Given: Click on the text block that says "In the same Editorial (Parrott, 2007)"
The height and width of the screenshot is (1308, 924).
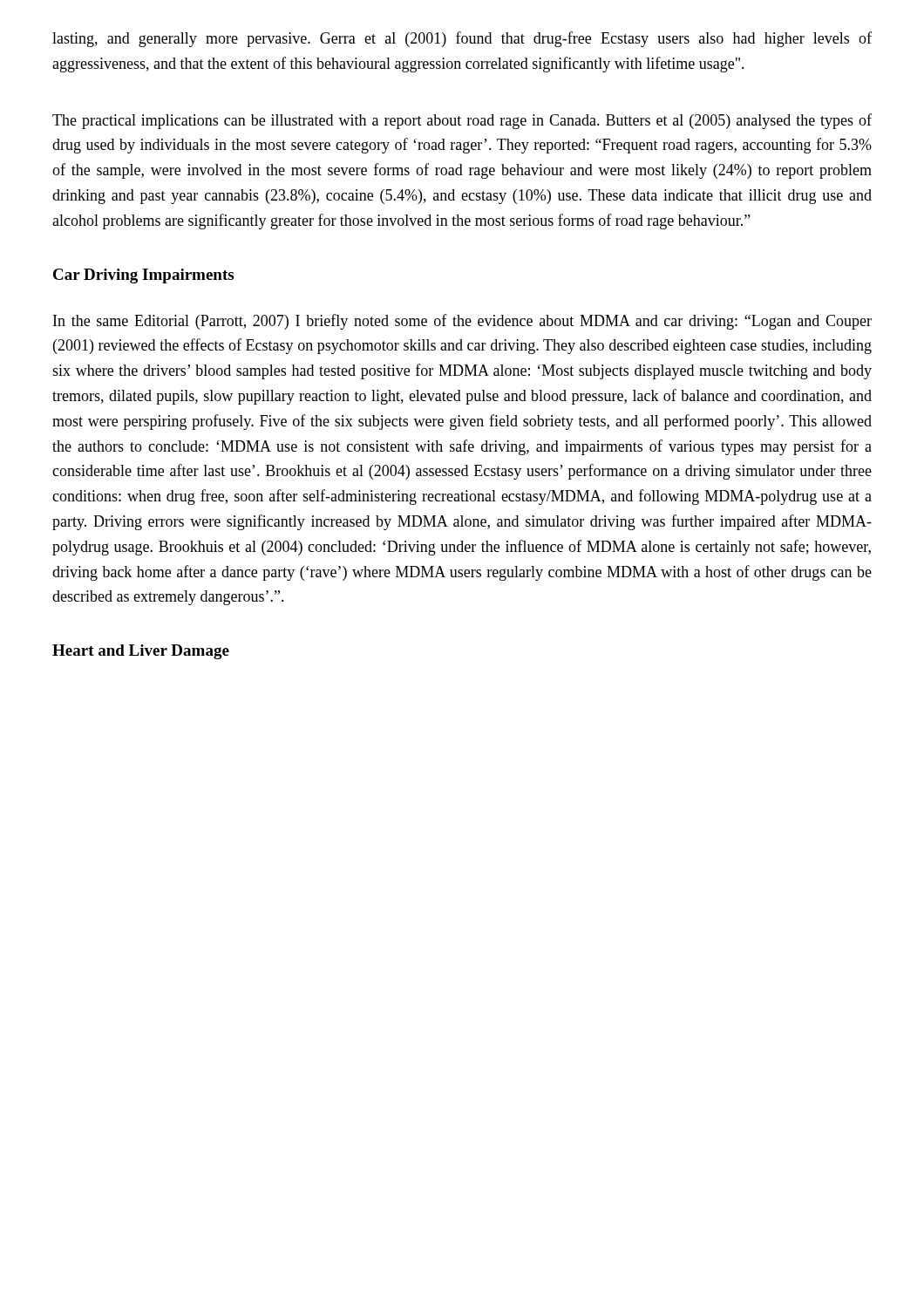Looking at the screenshot, I should click(462, 459).
